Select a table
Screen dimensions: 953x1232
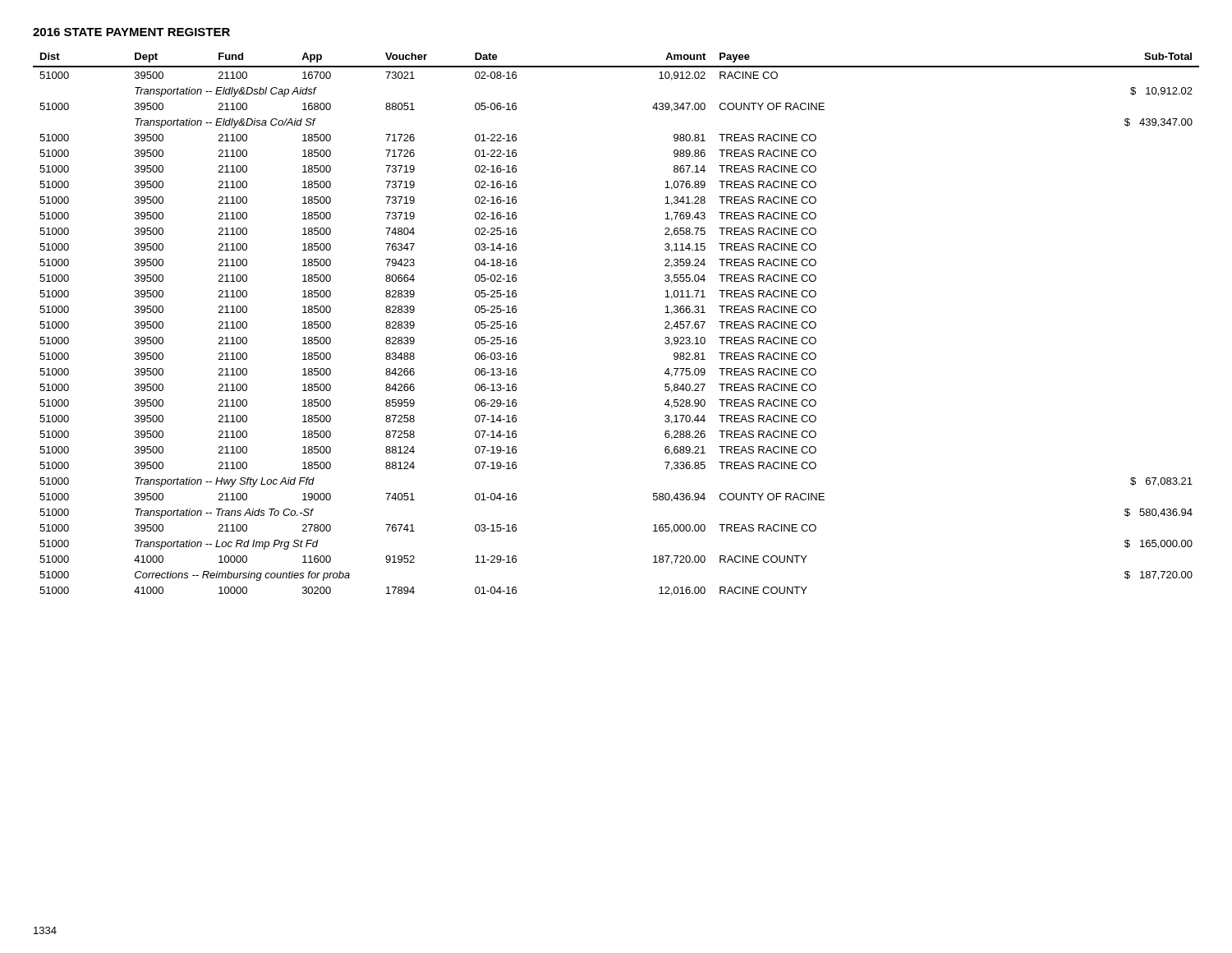click(x=616, y=322)
